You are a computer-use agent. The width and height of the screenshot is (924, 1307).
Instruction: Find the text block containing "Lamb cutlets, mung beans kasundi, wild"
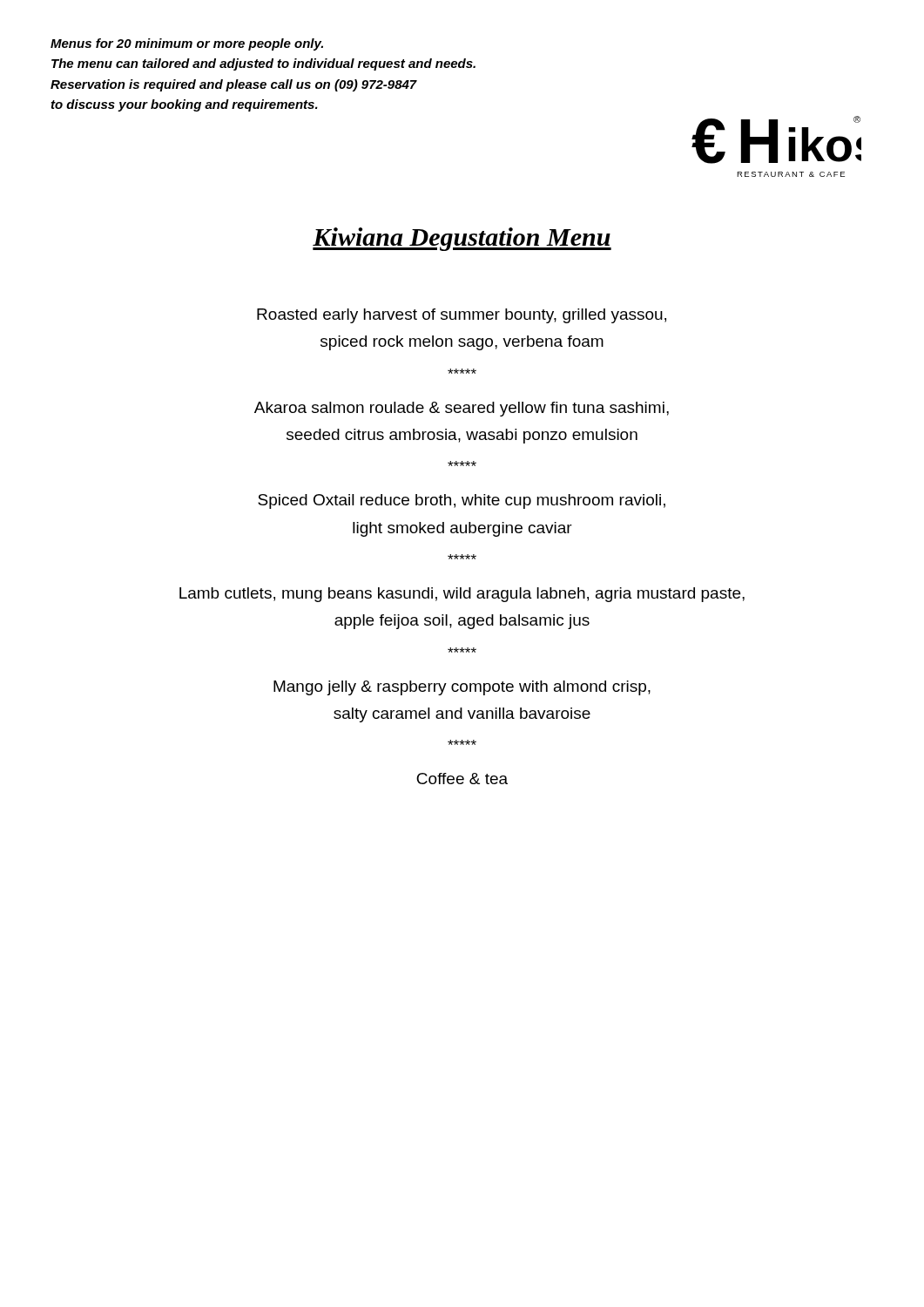coord(462,607)
